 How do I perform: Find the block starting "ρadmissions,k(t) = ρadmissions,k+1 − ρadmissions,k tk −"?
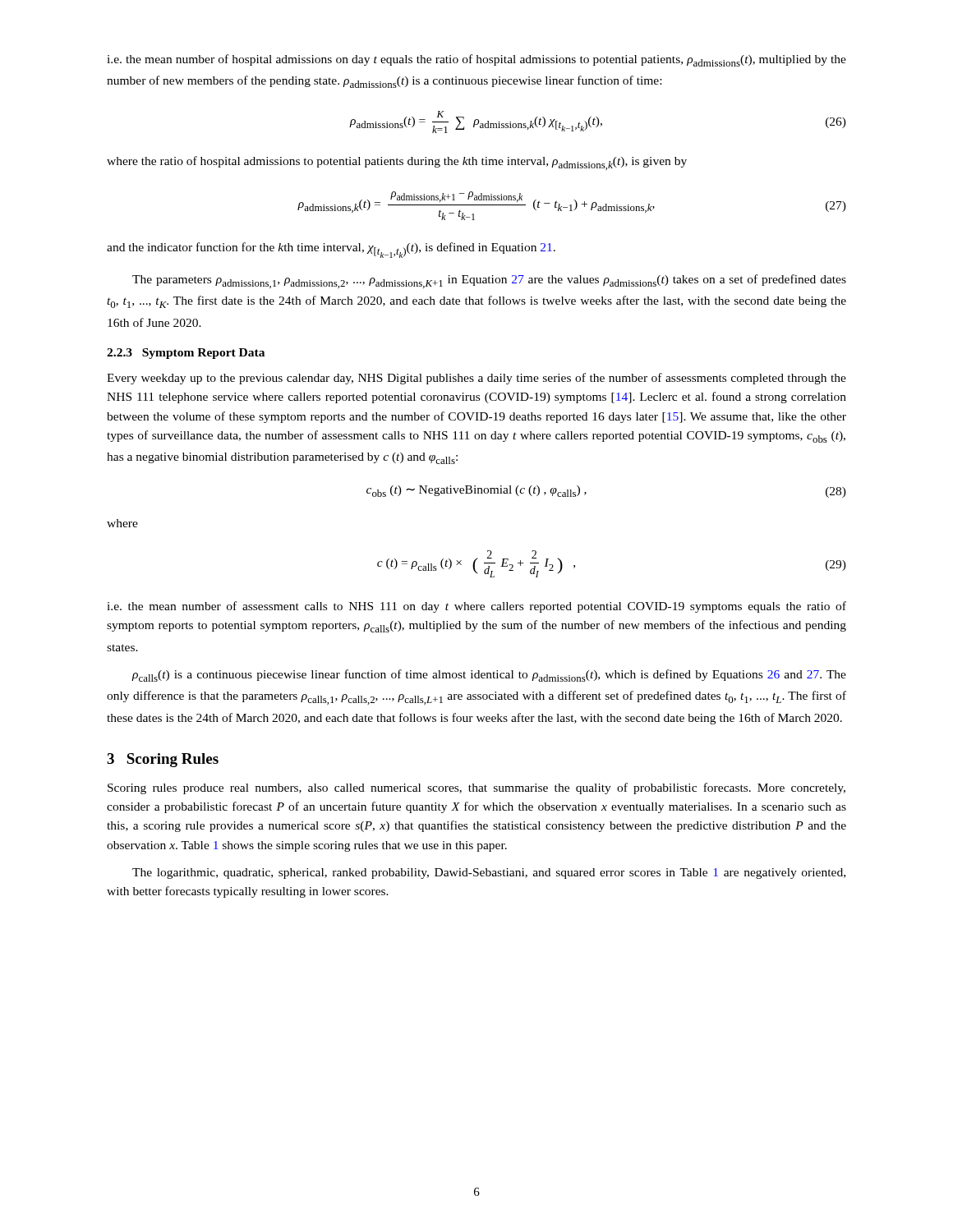click(572, 205)
